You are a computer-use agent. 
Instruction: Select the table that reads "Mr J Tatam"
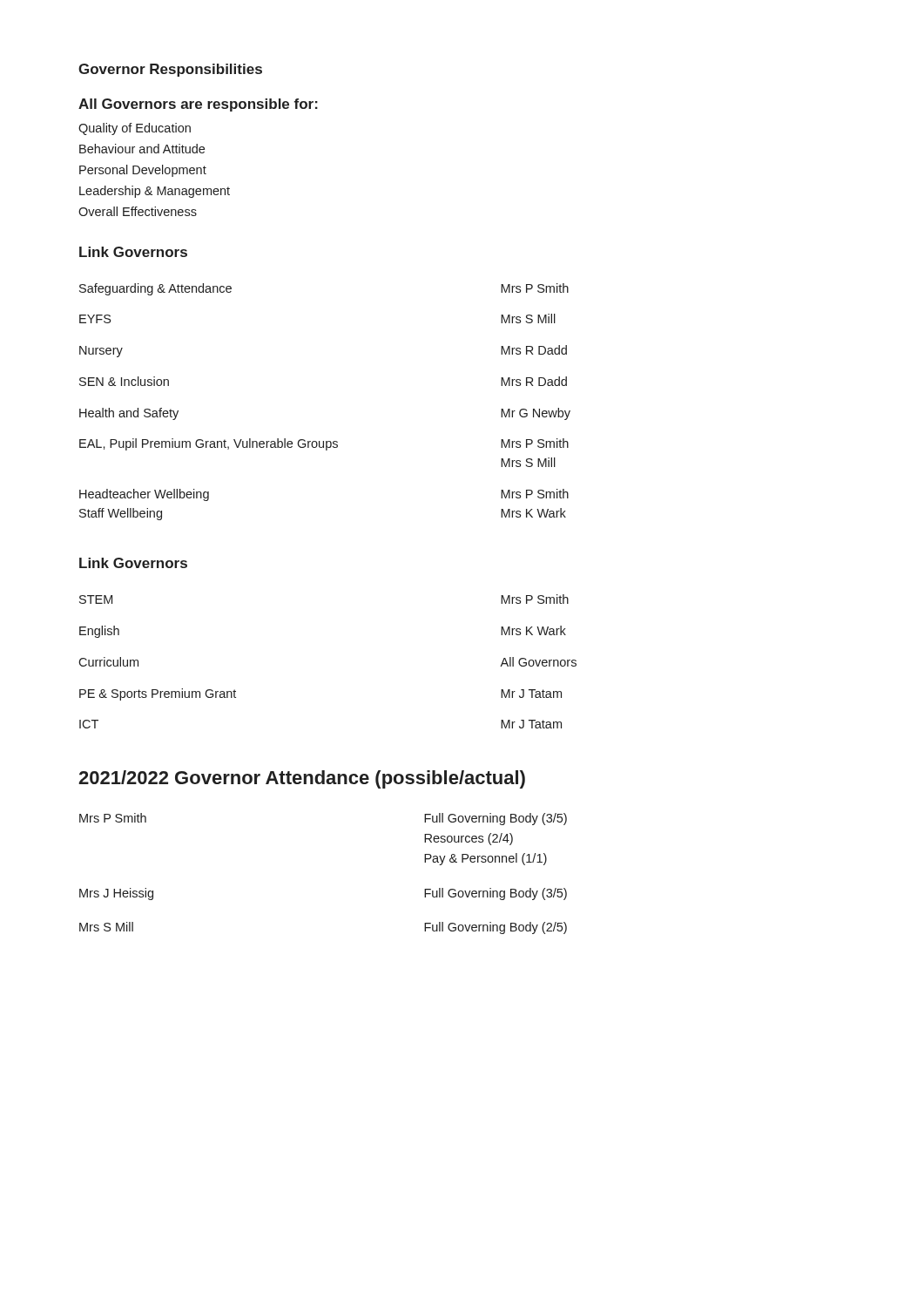point(462,663)
